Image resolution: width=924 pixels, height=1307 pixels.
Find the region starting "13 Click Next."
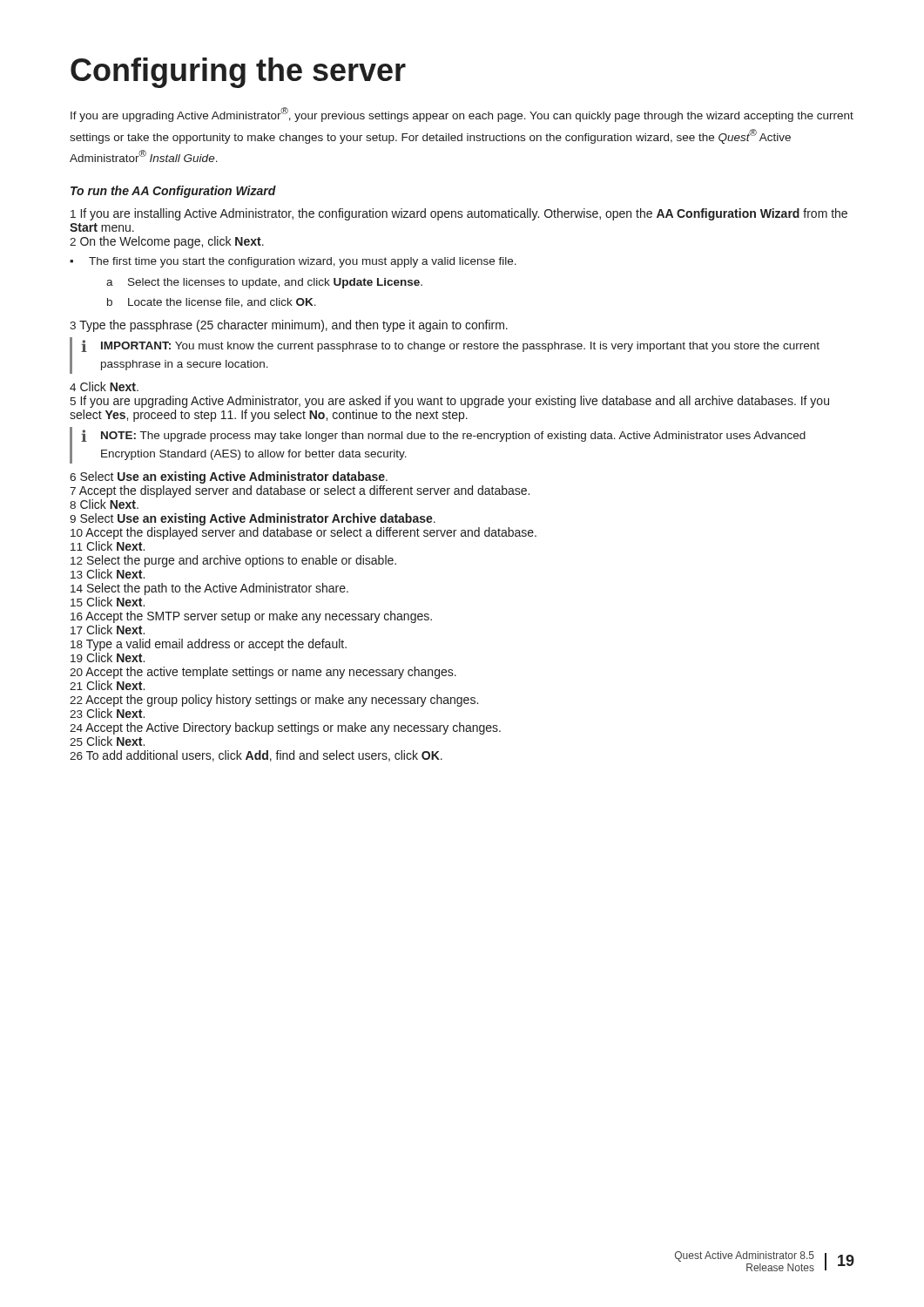tap(108, 574)
